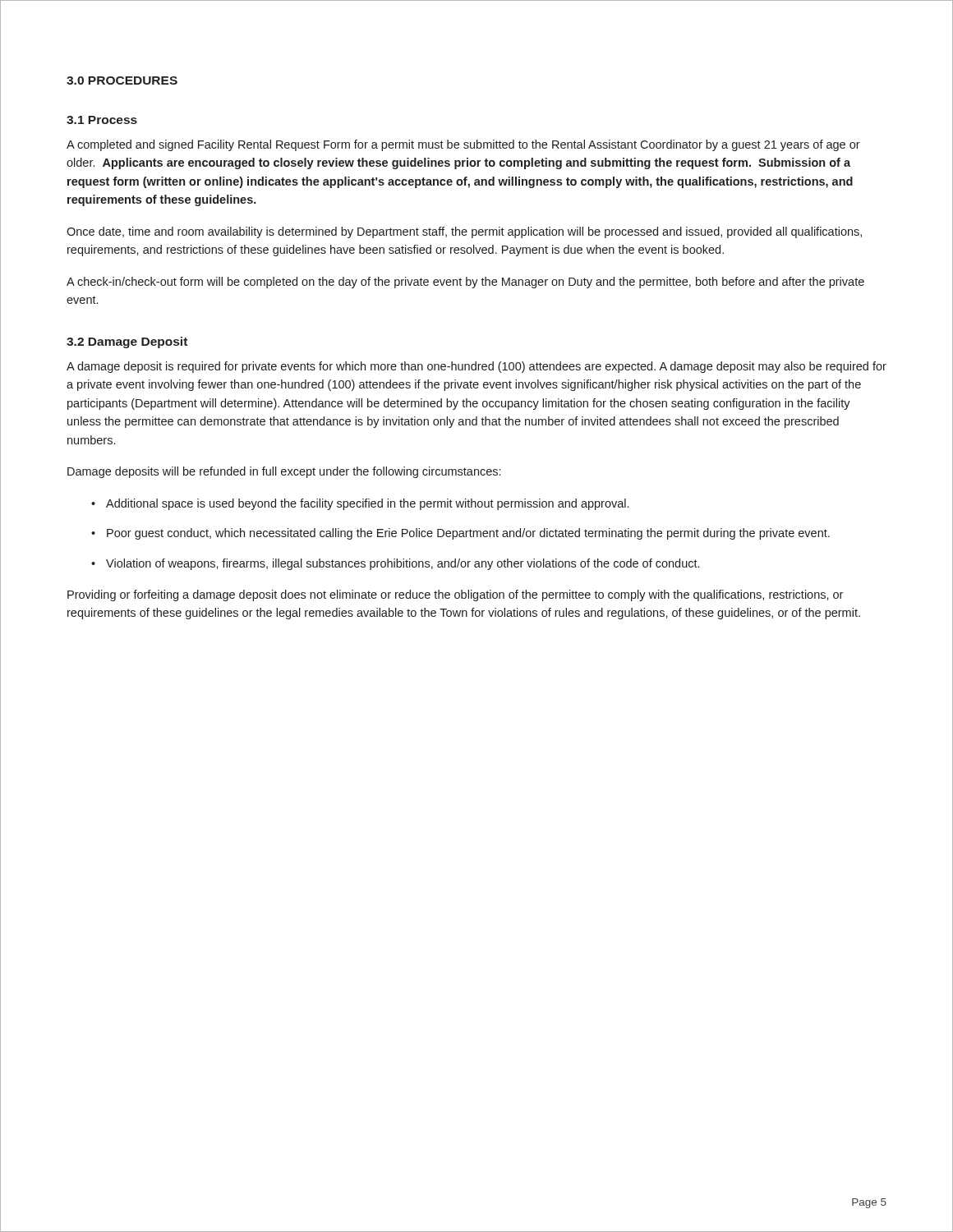The height and width of the screenshot is (1232, 953).
Task: Locate the text "3.0 PROCEDURES"
Action: point(122,80)
